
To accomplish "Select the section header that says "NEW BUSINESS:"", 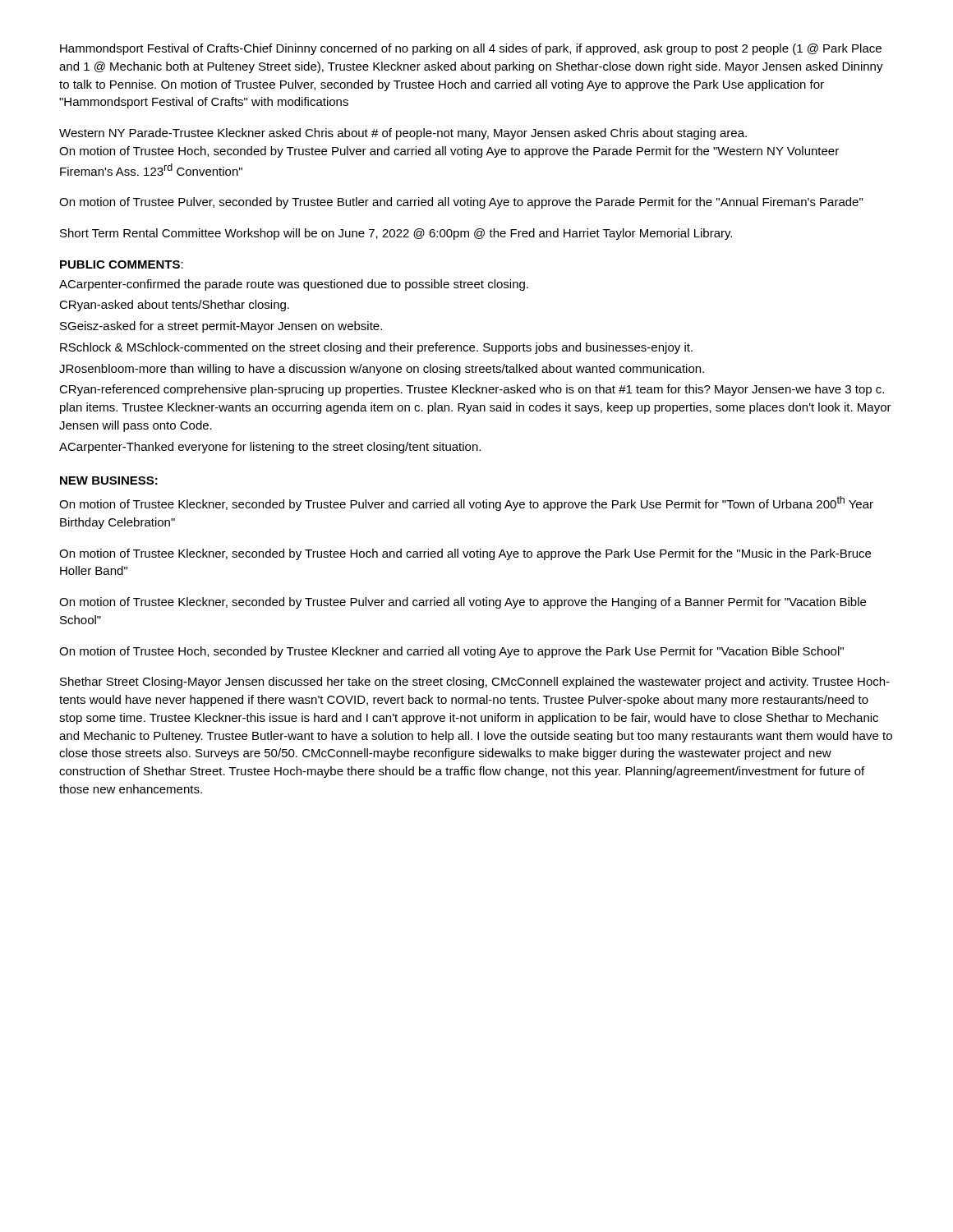I will pos(109,480).
